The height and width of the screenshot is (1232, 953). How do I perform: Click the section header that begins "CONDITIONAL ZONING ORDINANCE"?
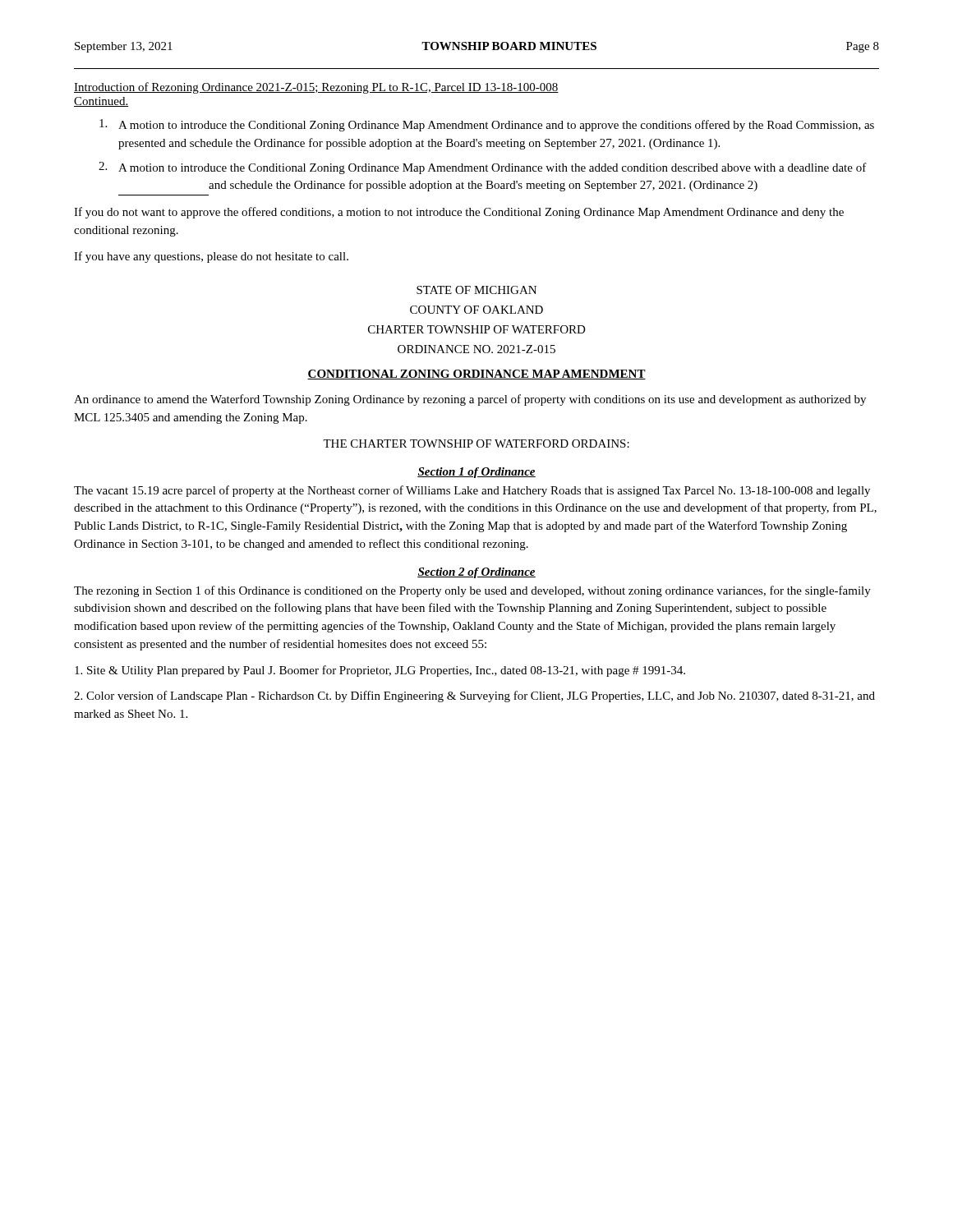tap(476, 374)
